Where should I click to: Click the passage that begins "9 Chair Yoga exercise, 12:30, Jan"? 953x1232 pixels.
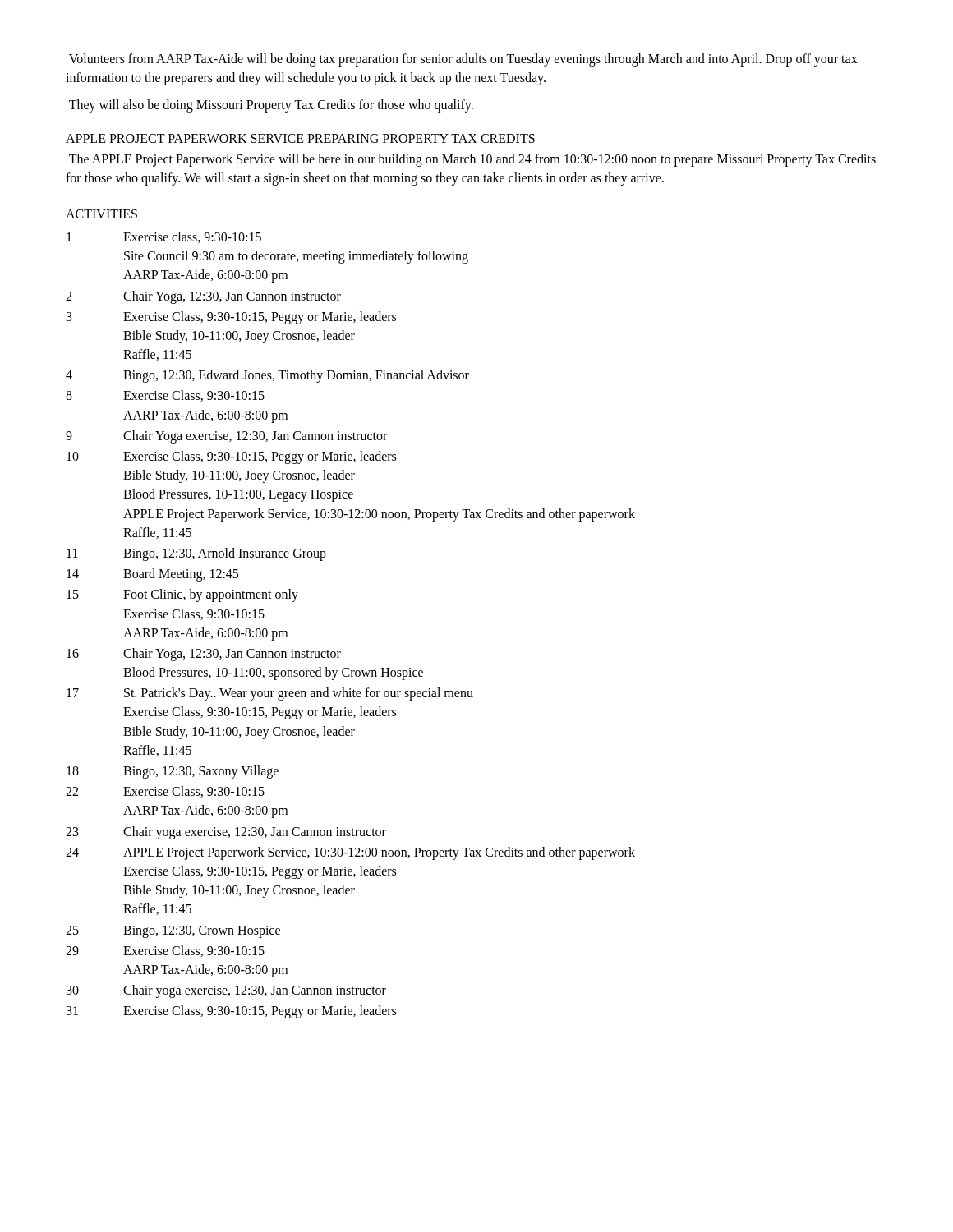226,437
